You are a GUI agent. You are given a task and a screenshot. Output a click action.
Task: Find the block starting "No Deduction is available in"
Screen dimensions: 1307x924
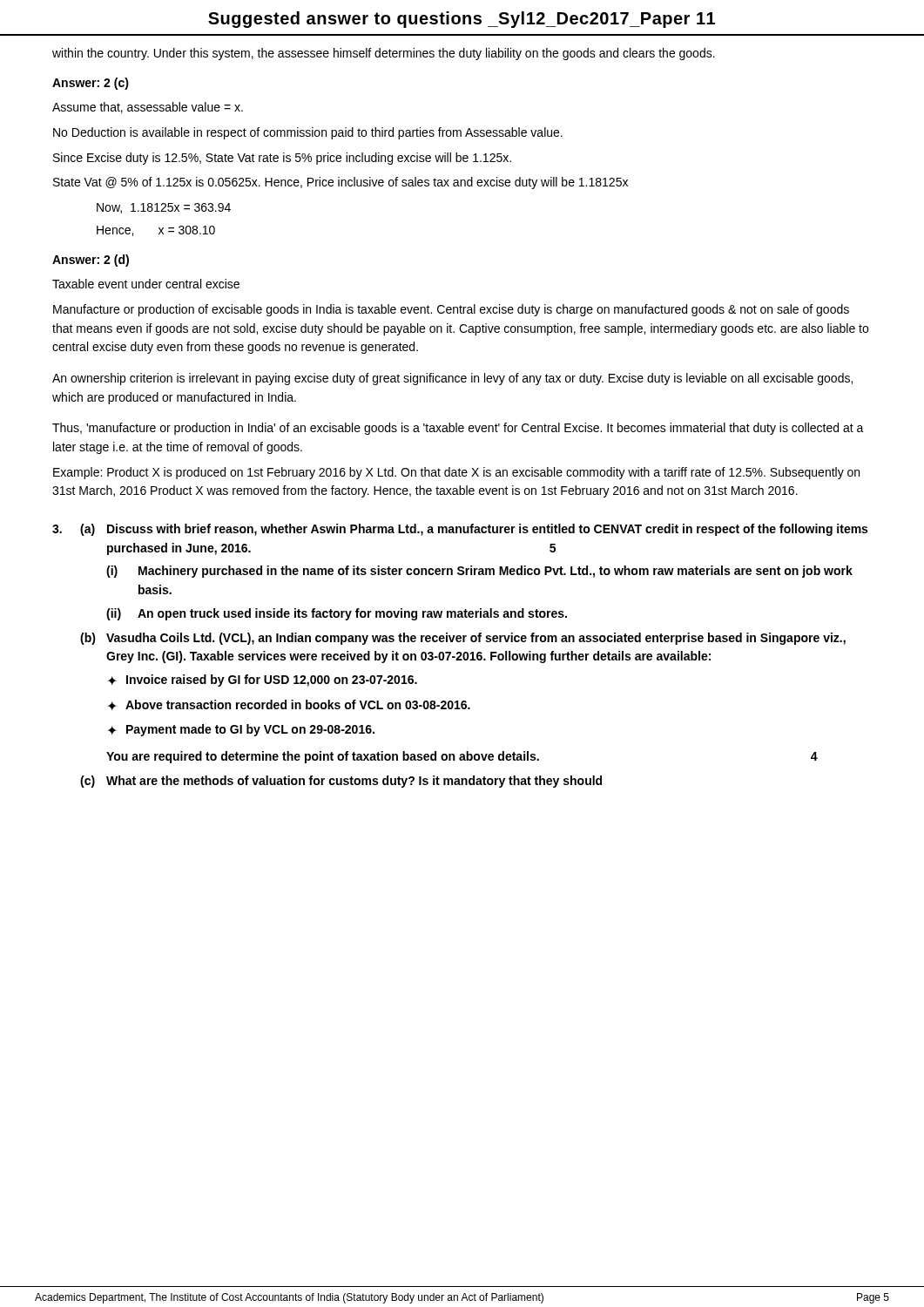coord(308,132)
